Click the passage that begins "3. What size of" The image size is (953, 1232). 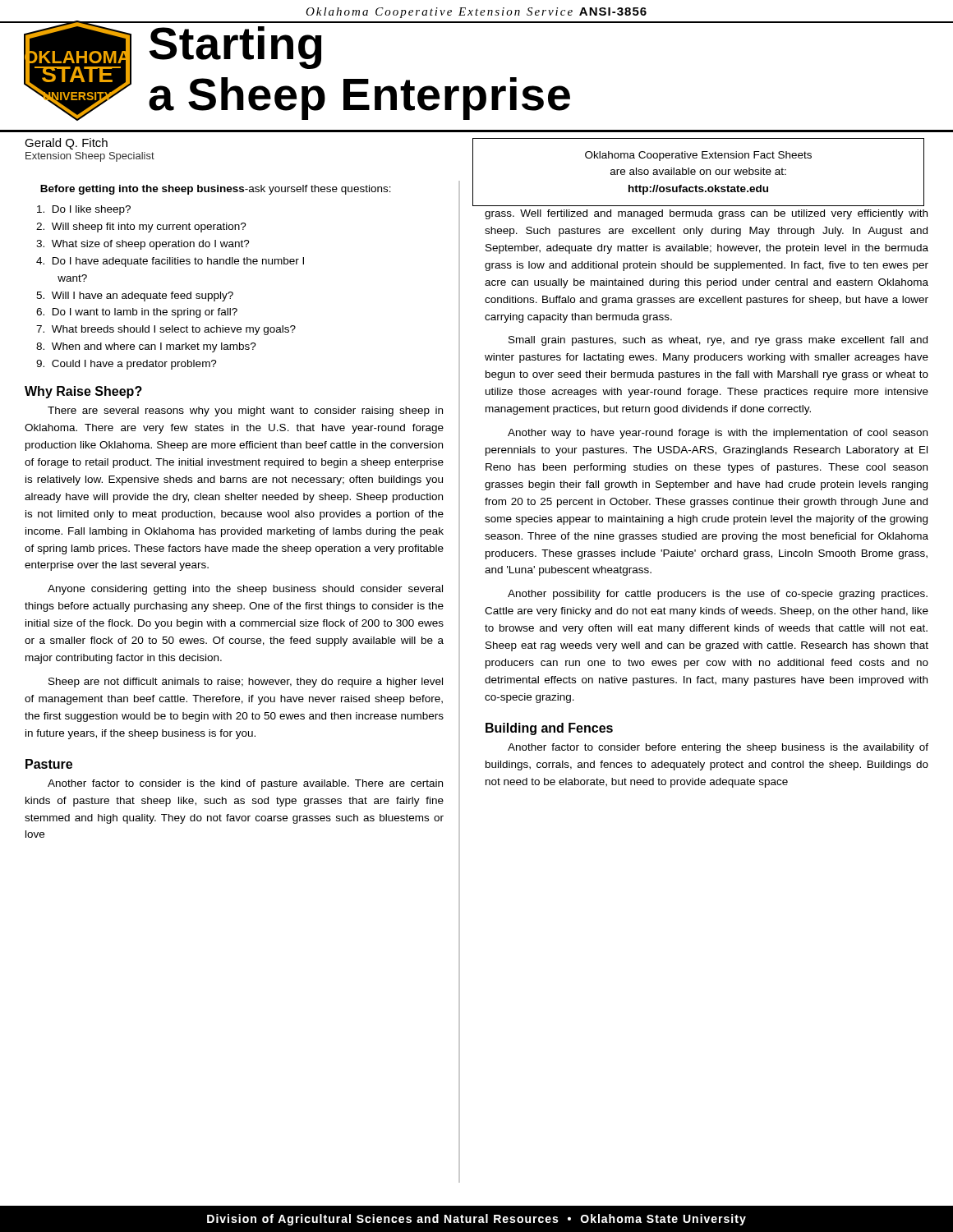(143, 243)
